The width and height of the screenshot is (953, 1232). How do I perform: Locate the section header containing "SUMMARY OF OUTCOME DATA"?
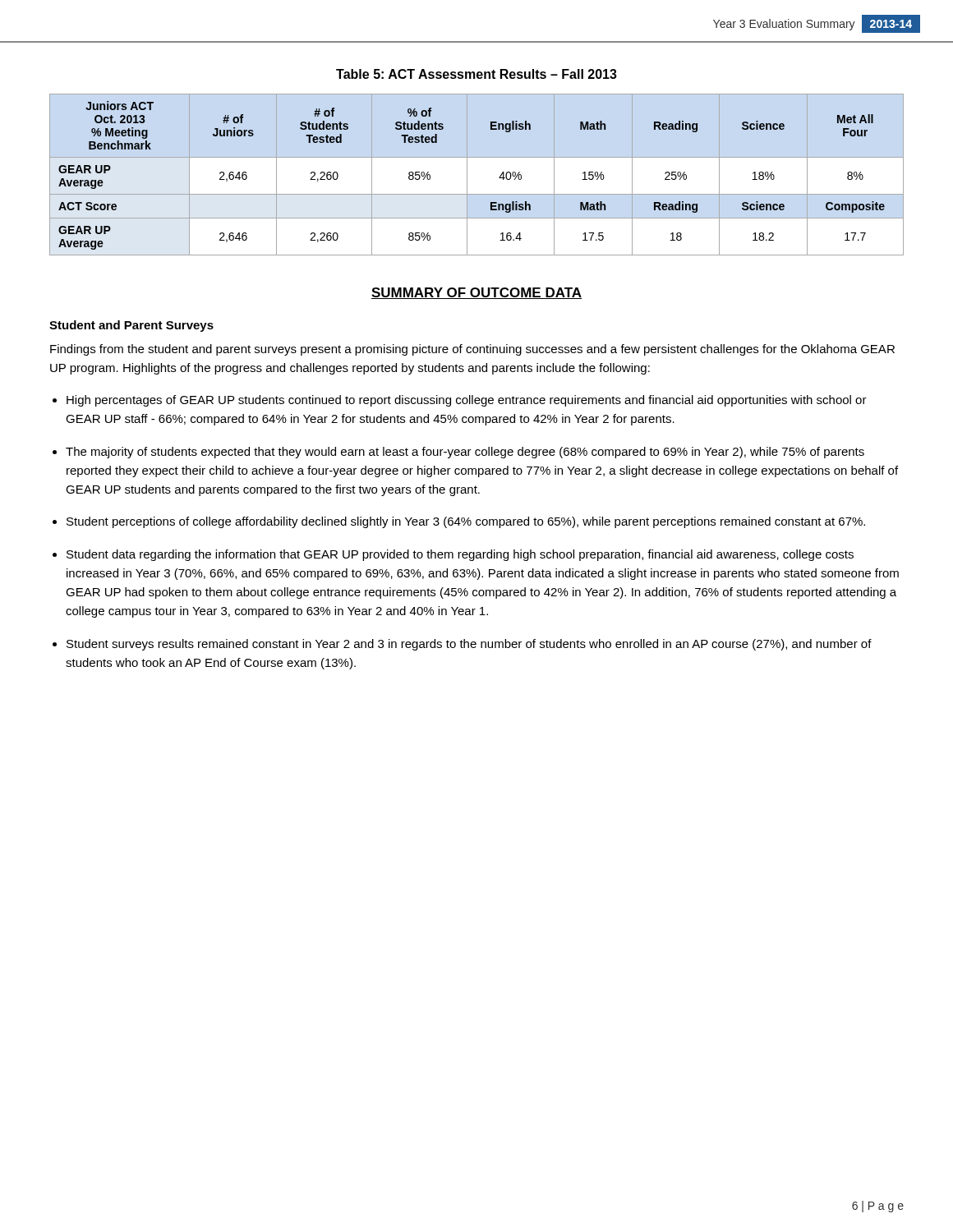coord(476,293)
